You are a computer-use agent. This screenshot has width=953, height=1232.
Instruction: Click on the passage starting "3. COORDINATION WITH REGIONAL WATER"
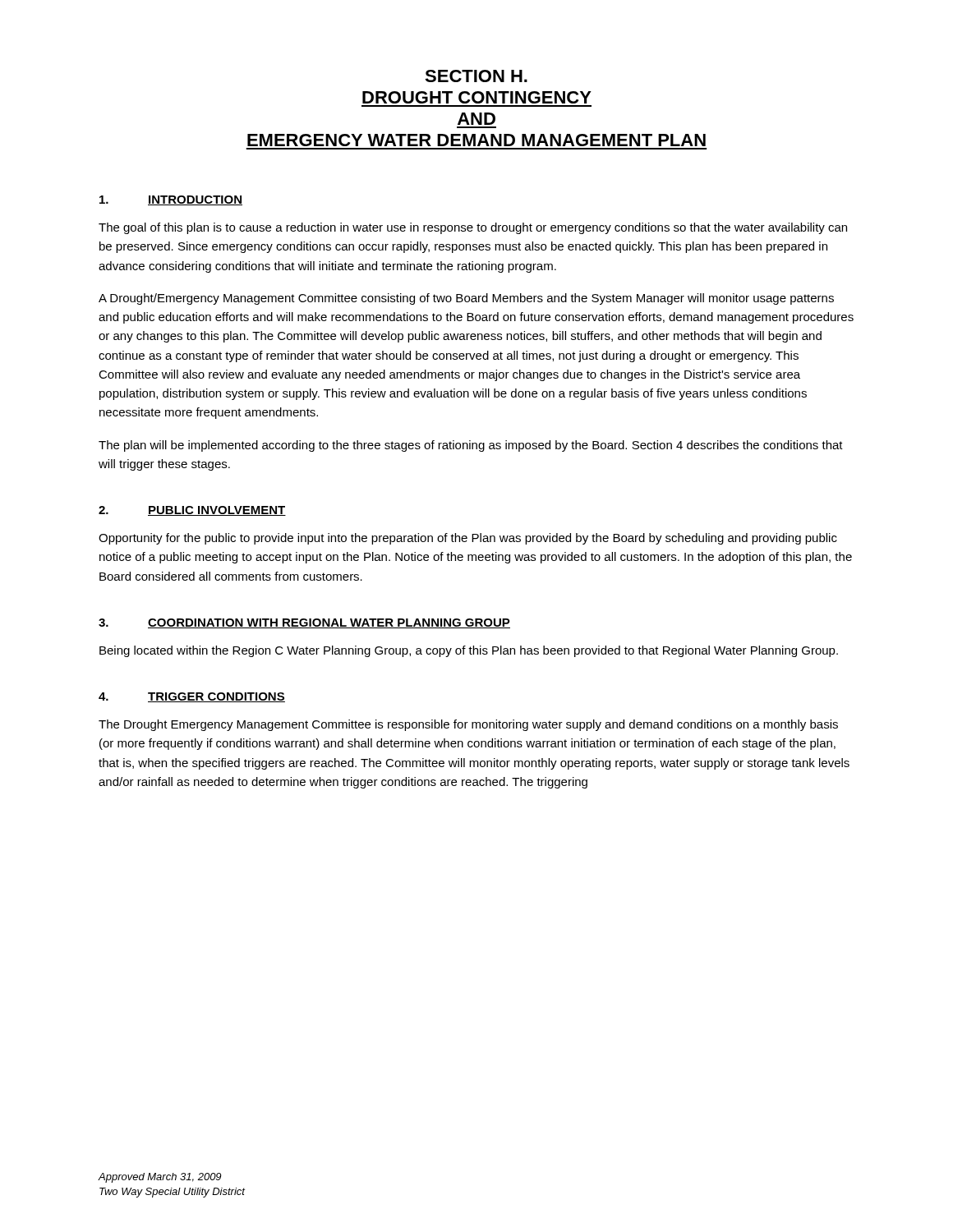point(304,622)
